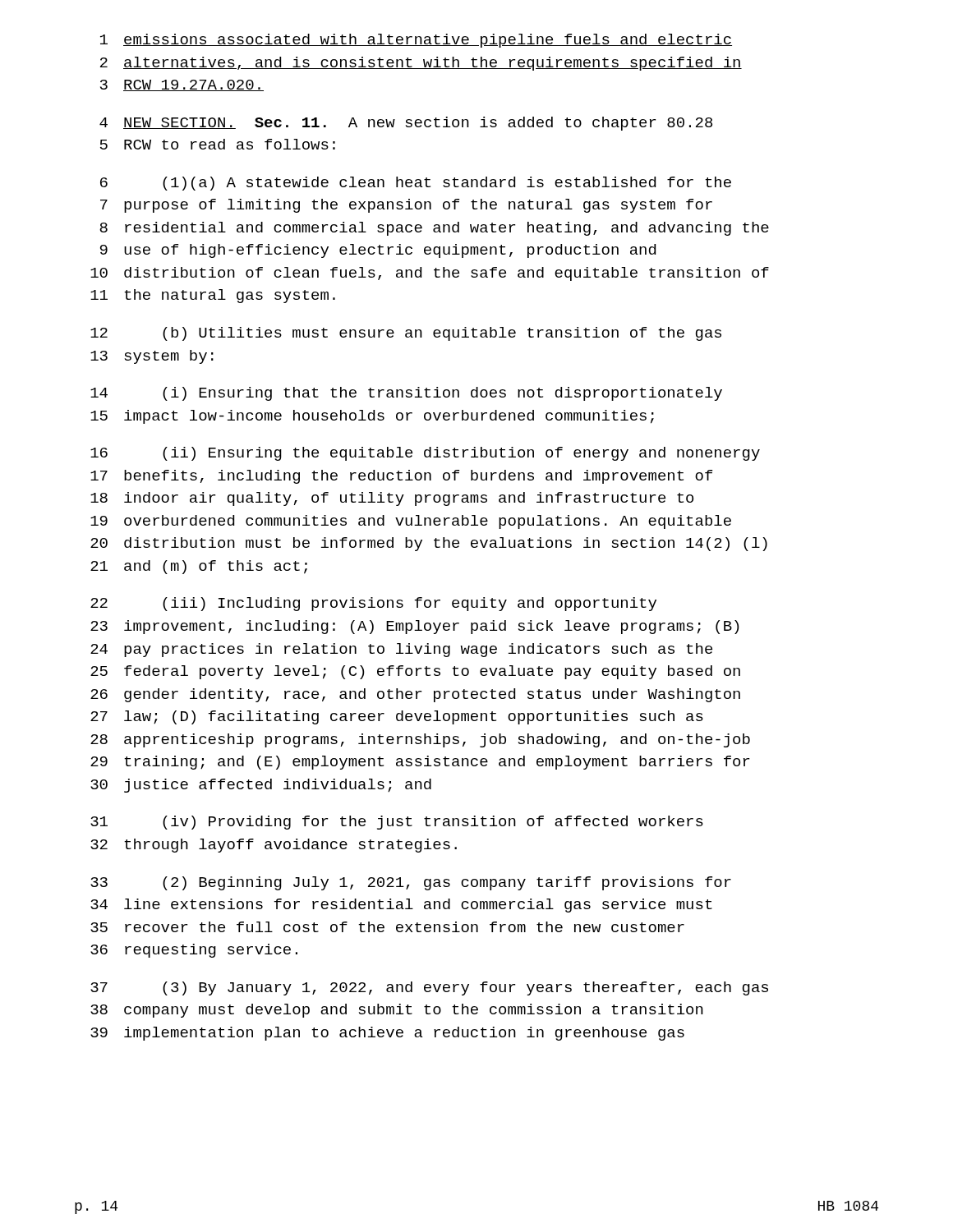The height and width of the screenshot is (1232, 953).
Task: Select the passage starting "1 emissions associated with alternative pipeline fuels and"
Action: (x=476, y=41)
